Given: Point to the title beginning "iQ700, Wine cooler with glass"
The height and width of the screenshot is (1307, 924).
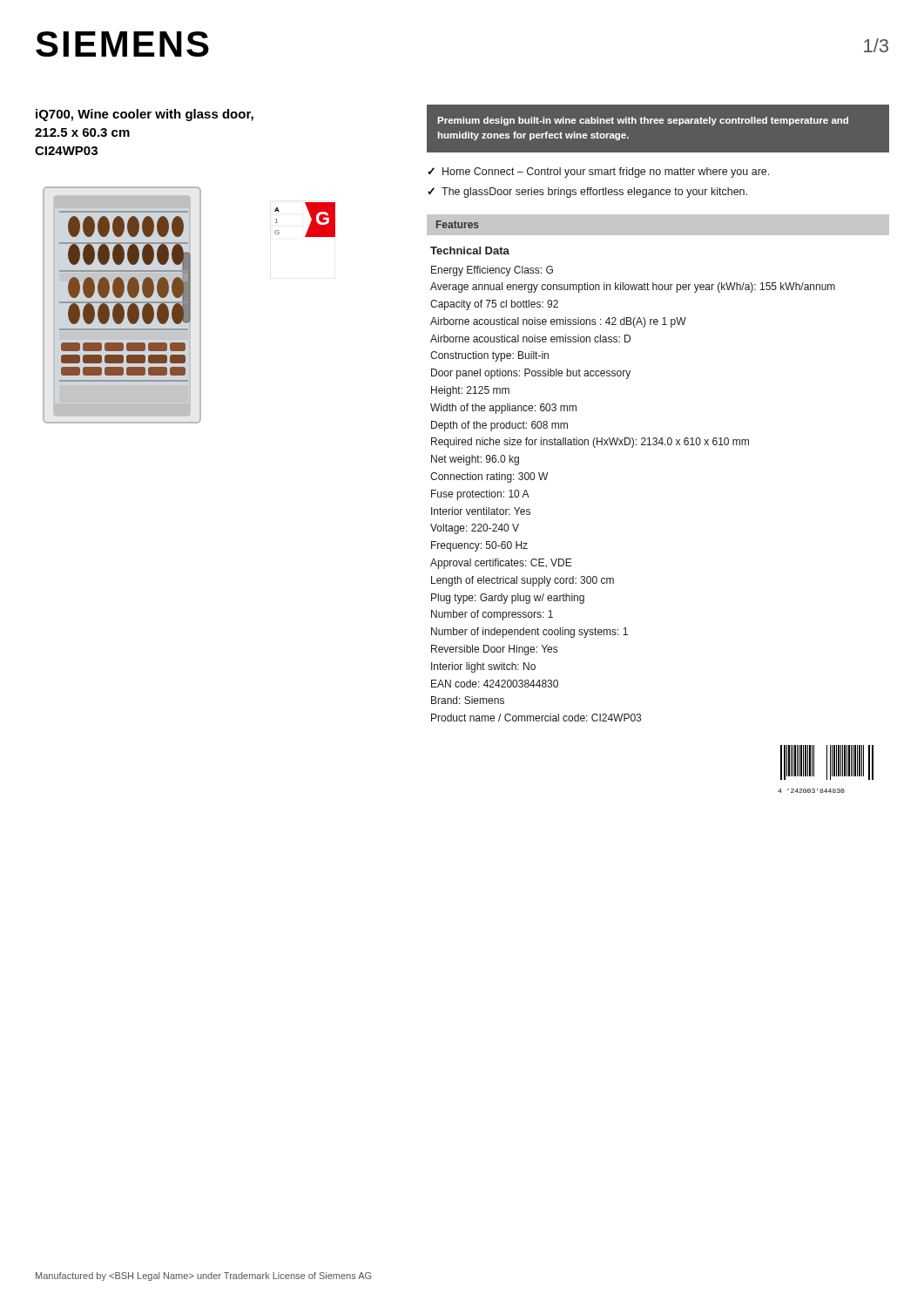Looking at the screenshot, I should [145, 115].
